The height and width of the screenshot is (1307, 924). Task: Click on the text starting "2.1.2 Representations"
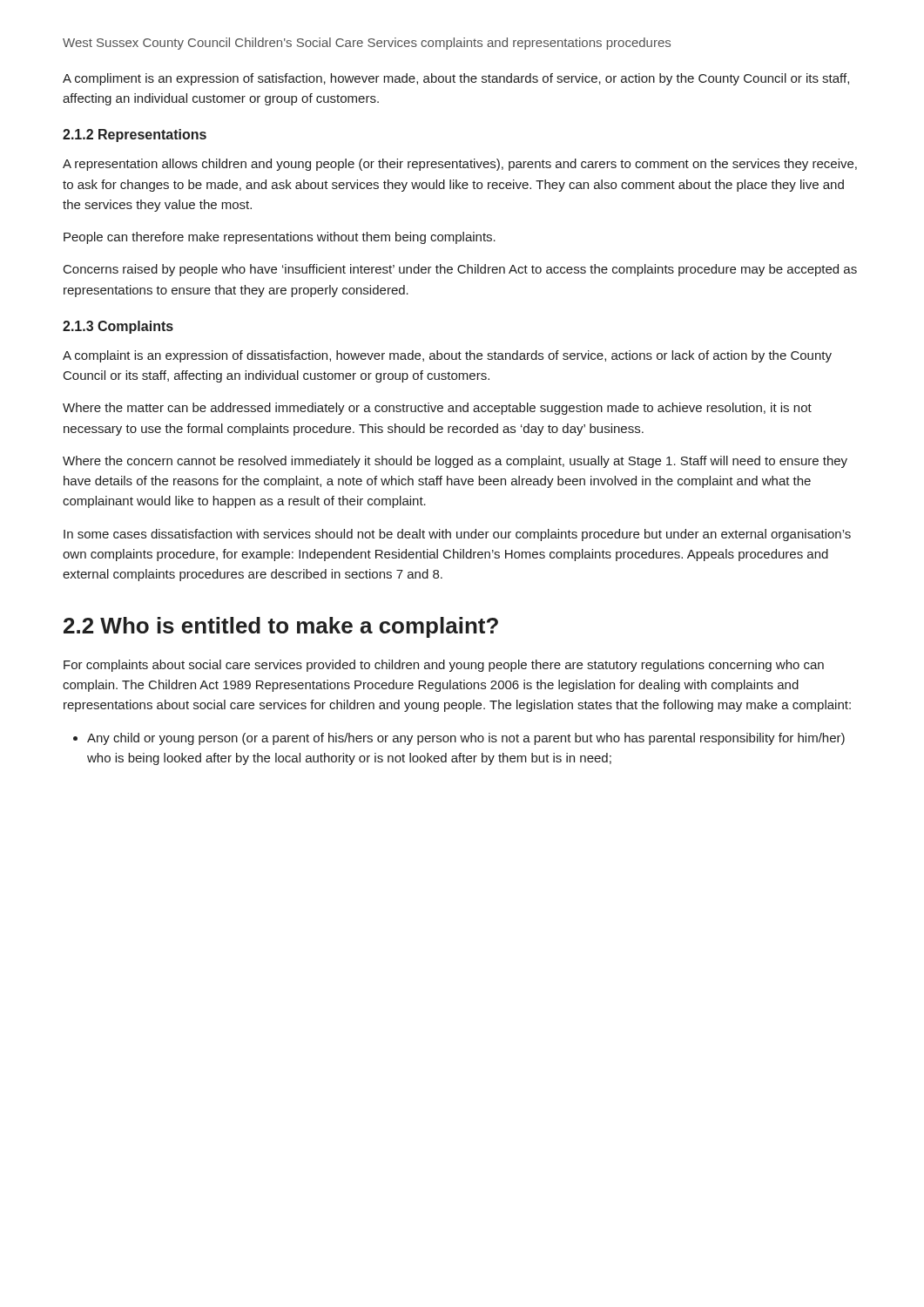point(135,135)
